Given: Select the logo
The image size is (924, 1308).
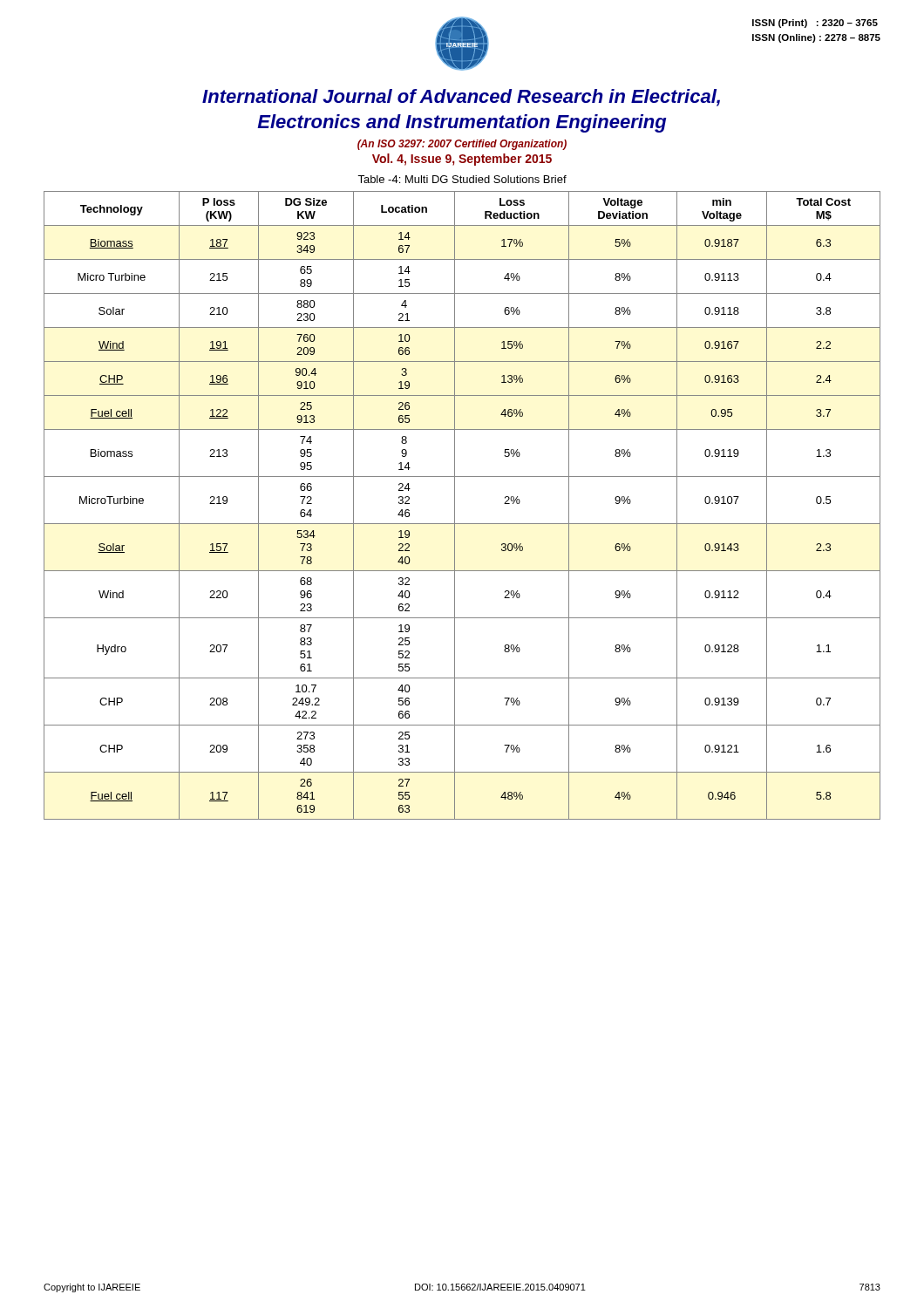Looking at the screenshot, I should point(462,46).
